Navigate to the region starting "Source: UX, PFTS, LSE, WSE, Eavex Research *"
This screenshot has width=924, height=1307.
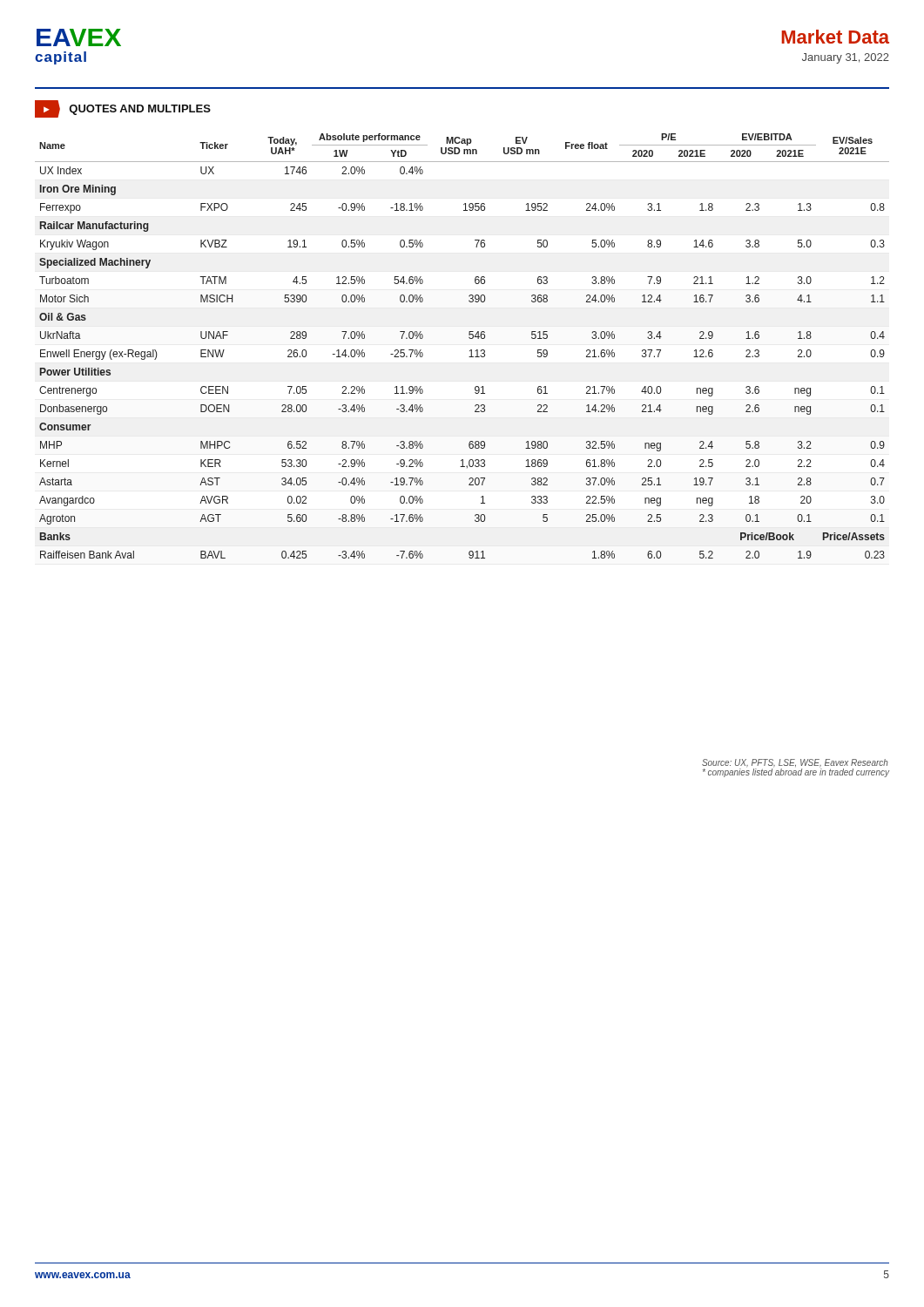pos(795,768)
